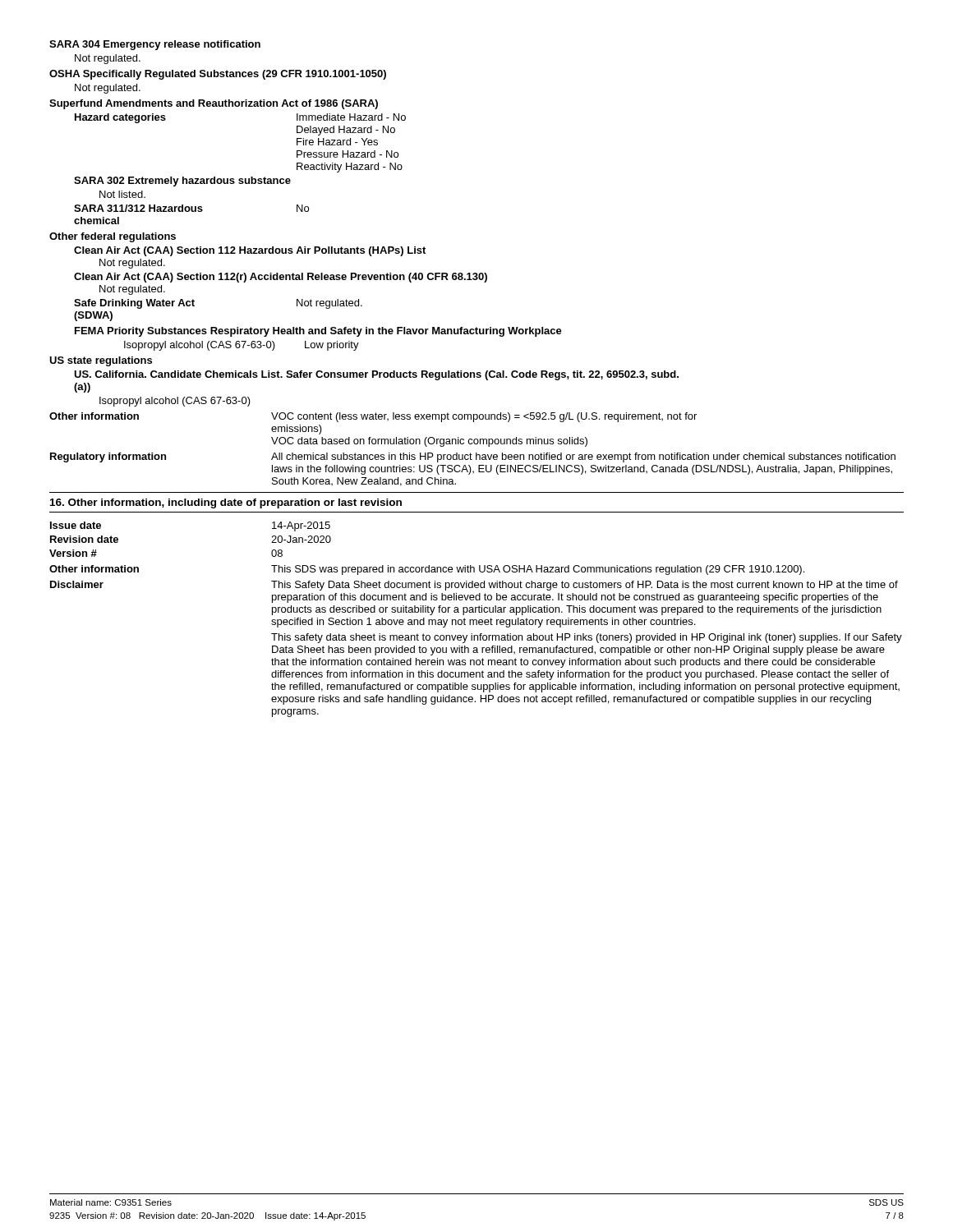The height and width of the screenshot is (1232, 953).
Task: Find "Safe Drinking Water Act(SDWA) Not regulated." on this page
Action: tap(132, 303)
